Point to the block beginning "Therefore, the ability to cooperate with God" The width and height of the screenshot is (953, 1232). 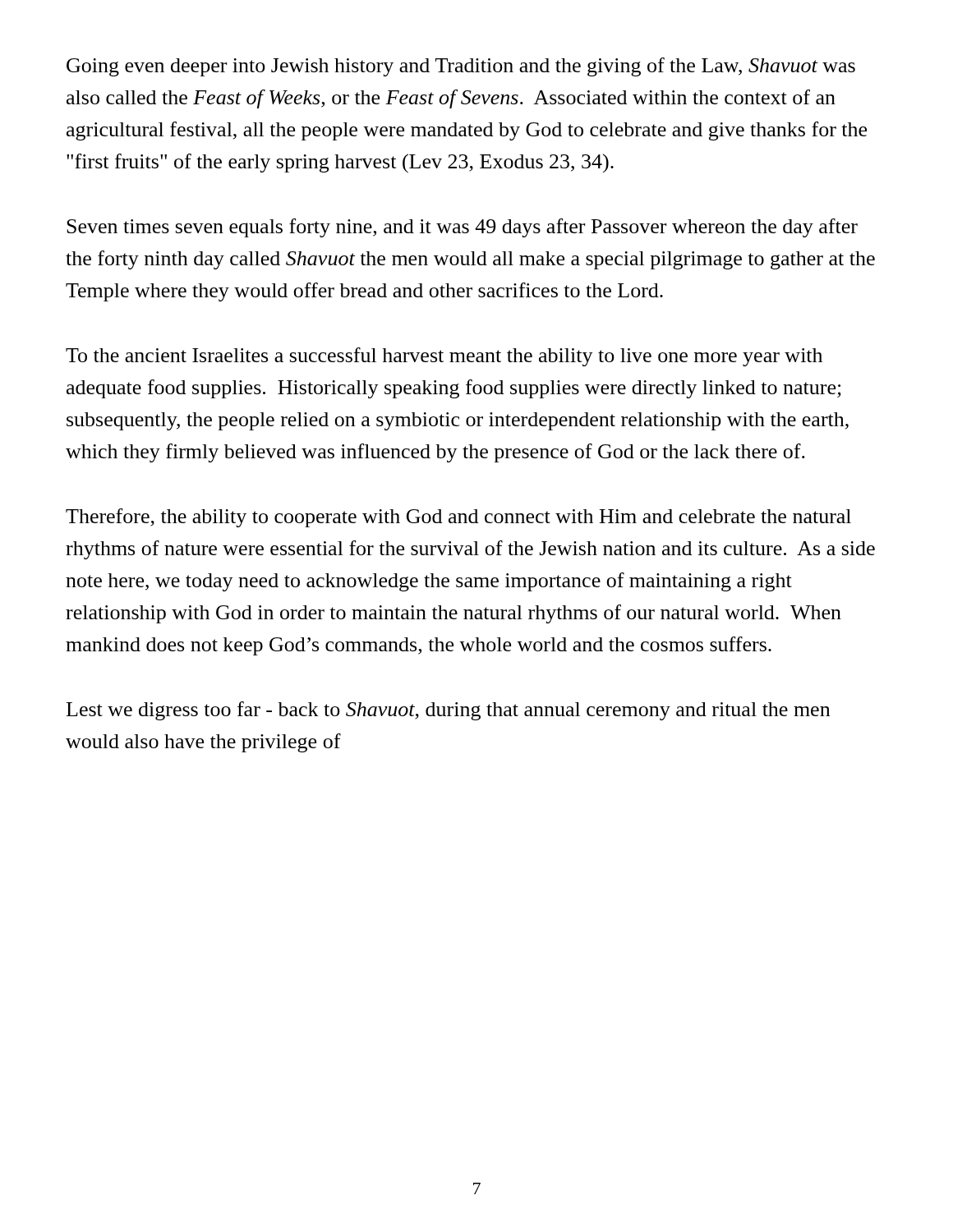coord(471,580)
